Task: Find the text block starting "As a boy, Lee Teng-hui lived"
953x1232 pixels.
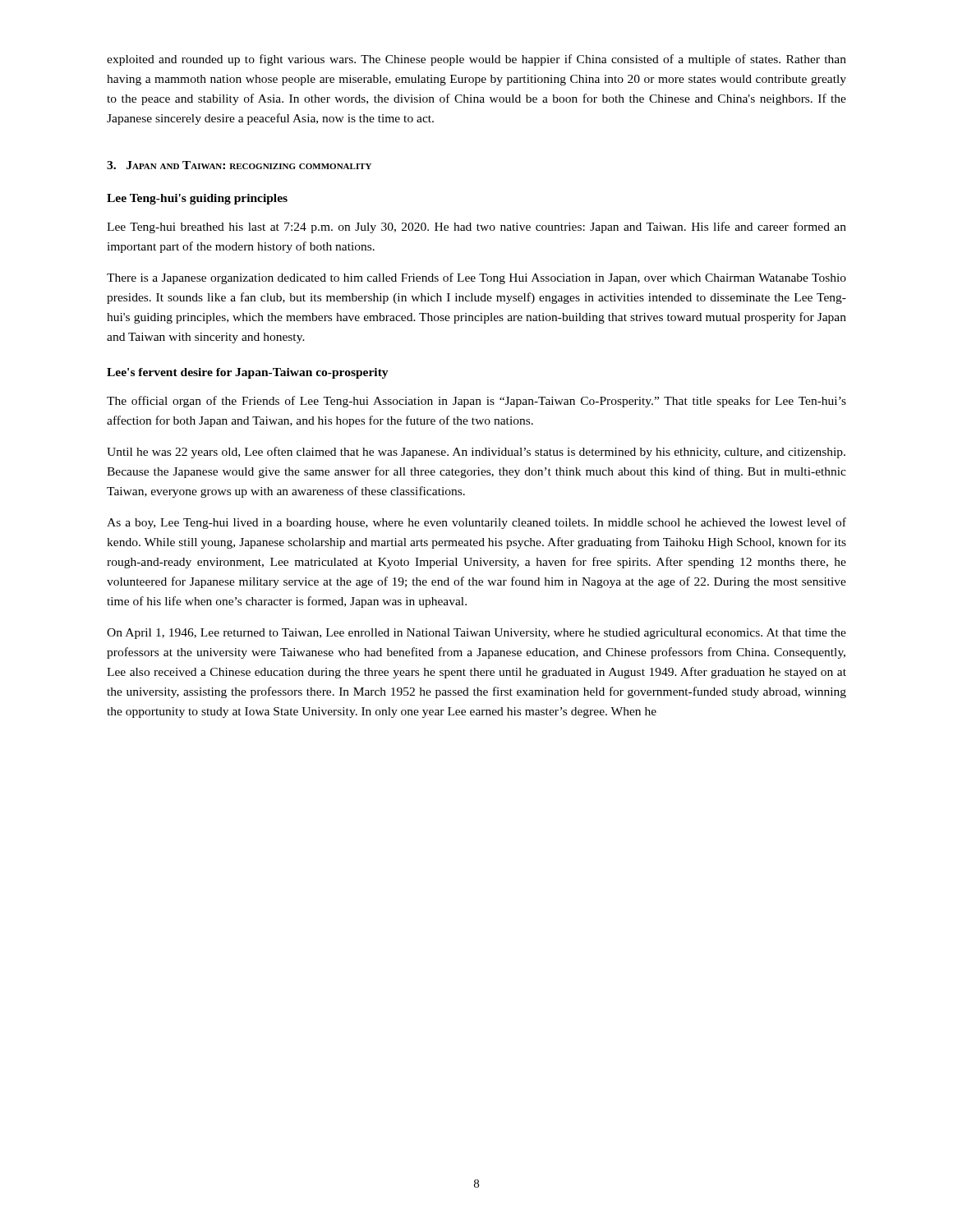Action: pyautogui.click(x=476, y=562)
